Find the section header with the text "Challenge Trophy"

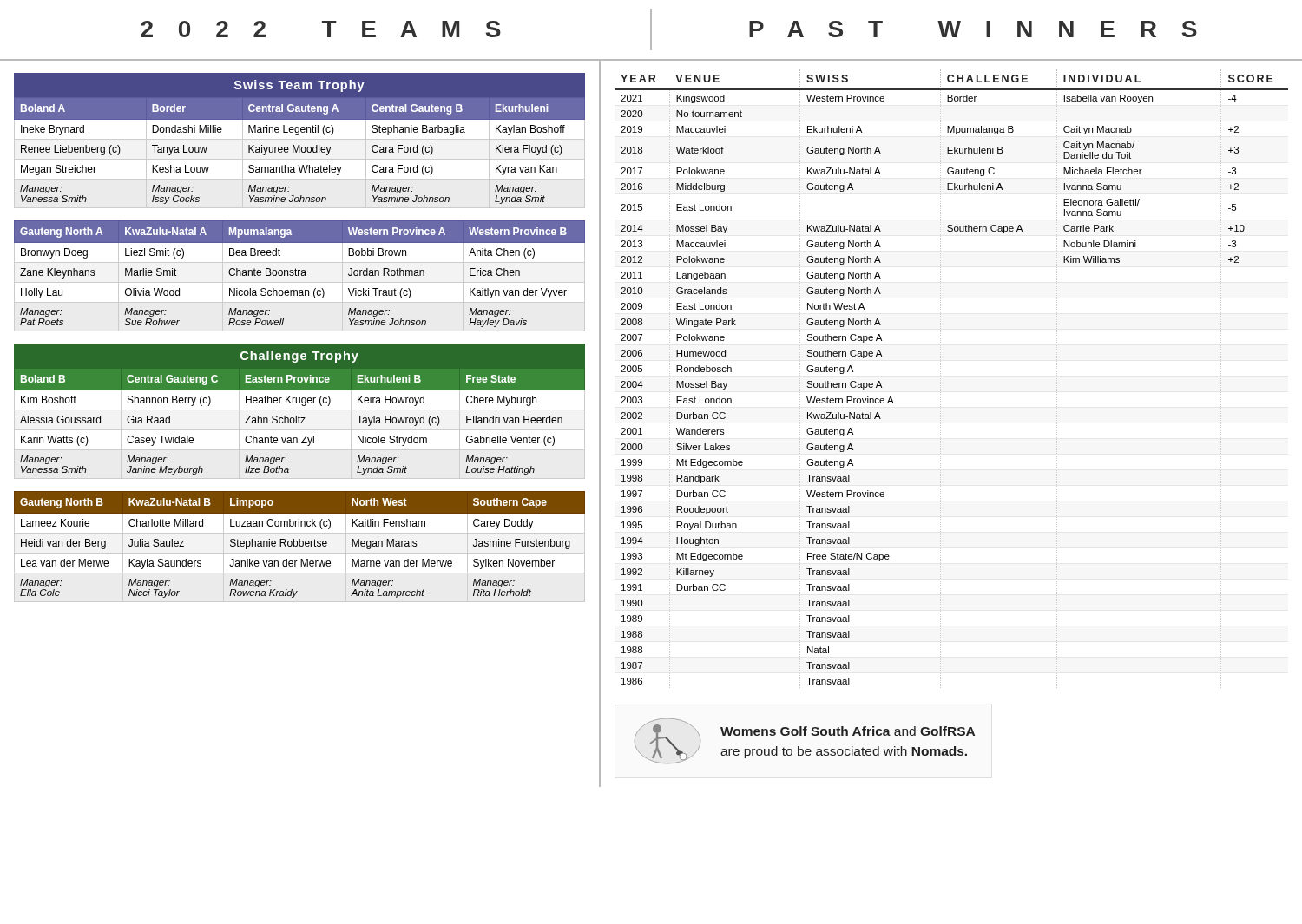click(299, 356)
